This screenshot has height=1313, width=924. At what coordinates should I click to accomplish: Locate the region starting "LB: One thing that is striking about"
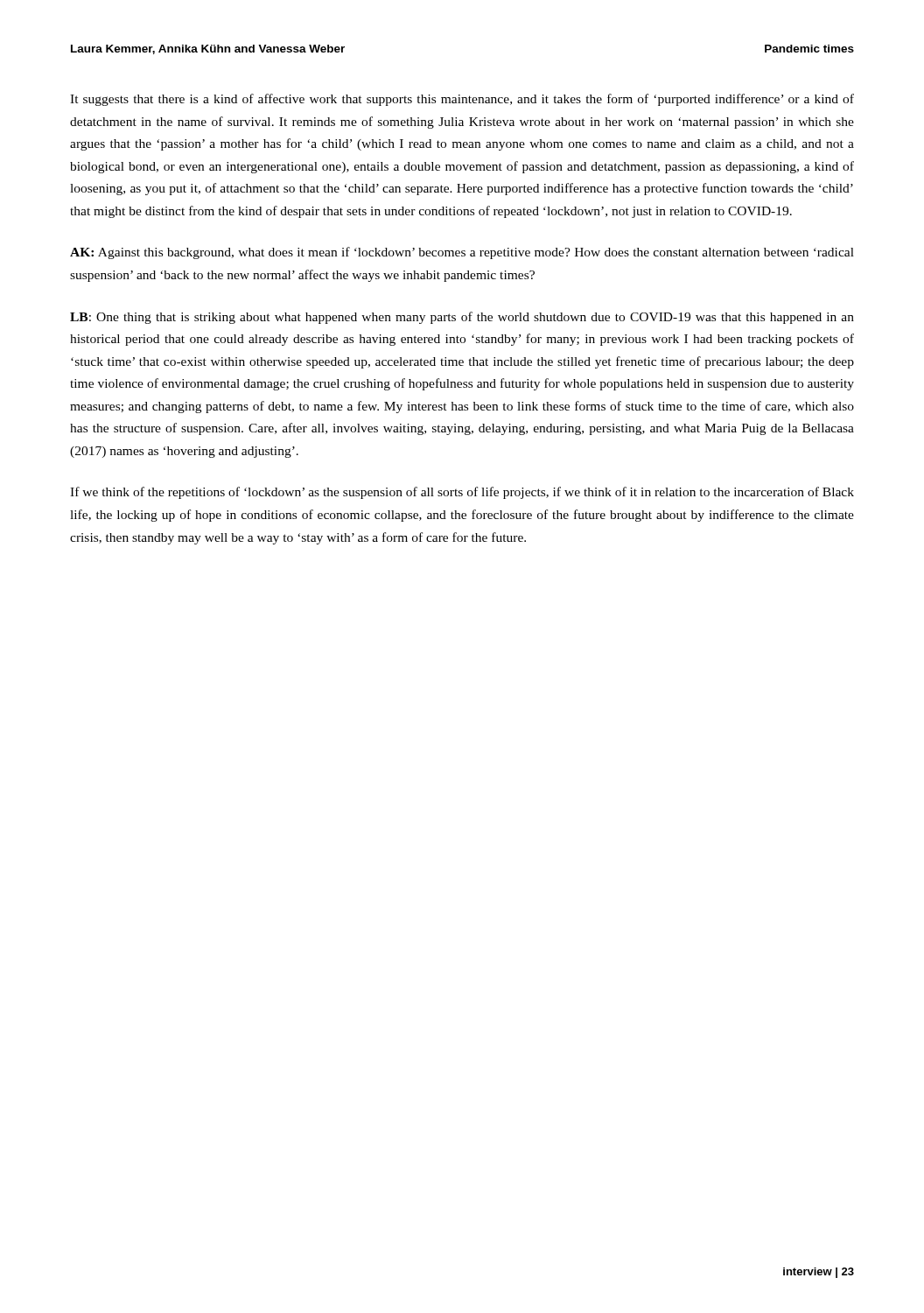tap(462, 383)
